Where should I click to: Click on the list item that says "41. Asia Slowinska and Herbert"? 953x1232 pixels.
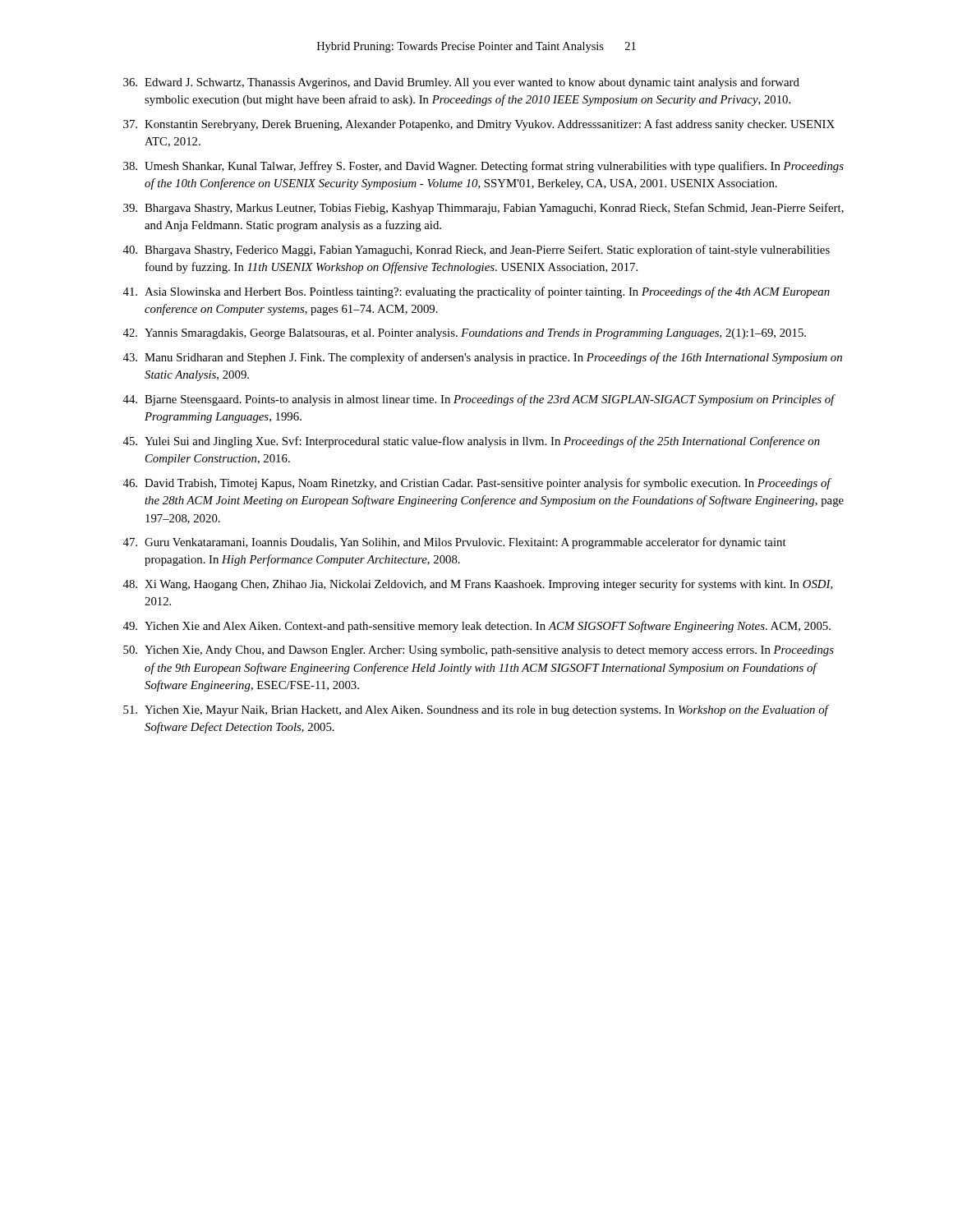(476, 301)
